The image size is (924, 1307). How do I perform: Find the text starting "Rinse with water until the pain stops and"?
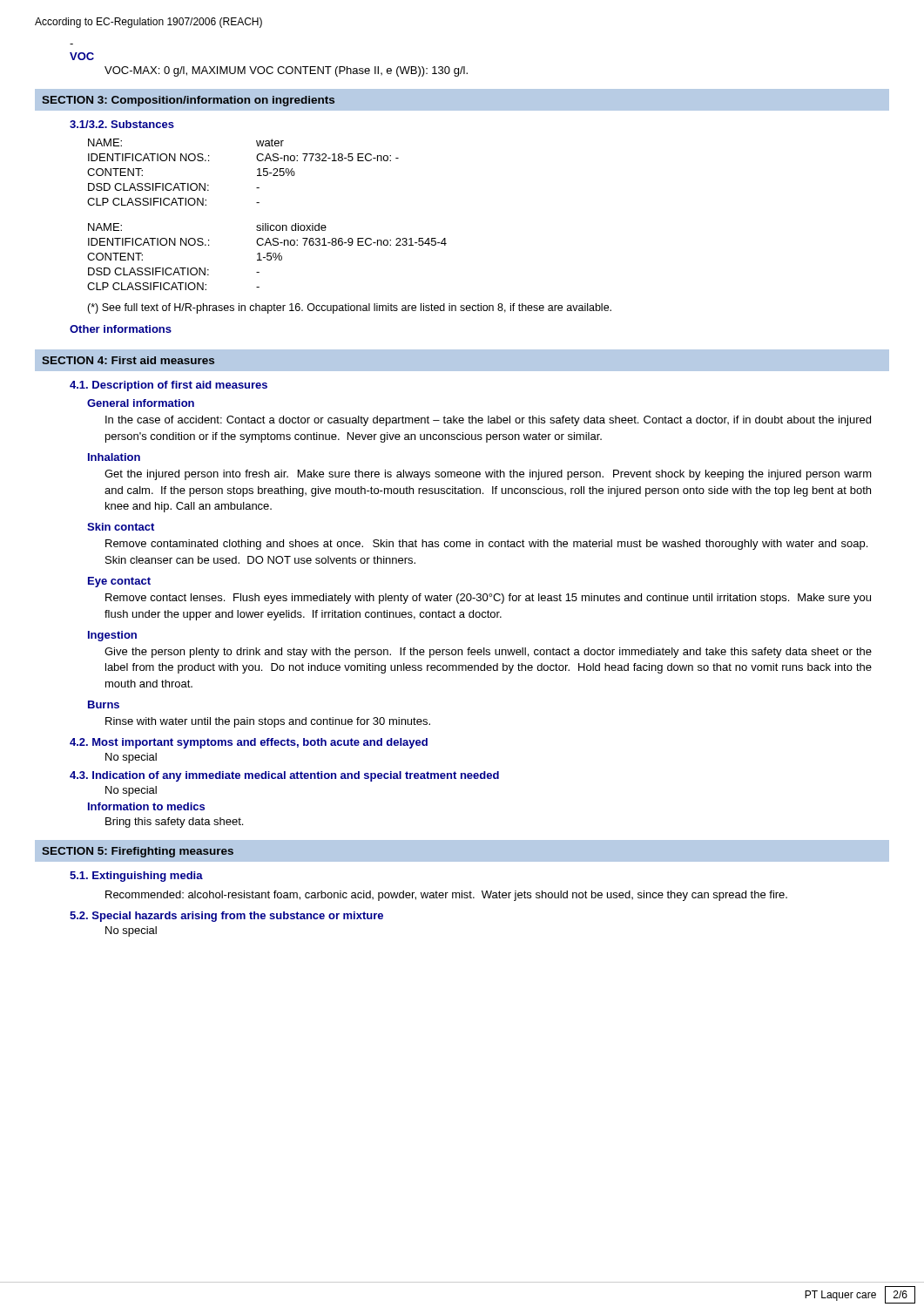point(268,721)
